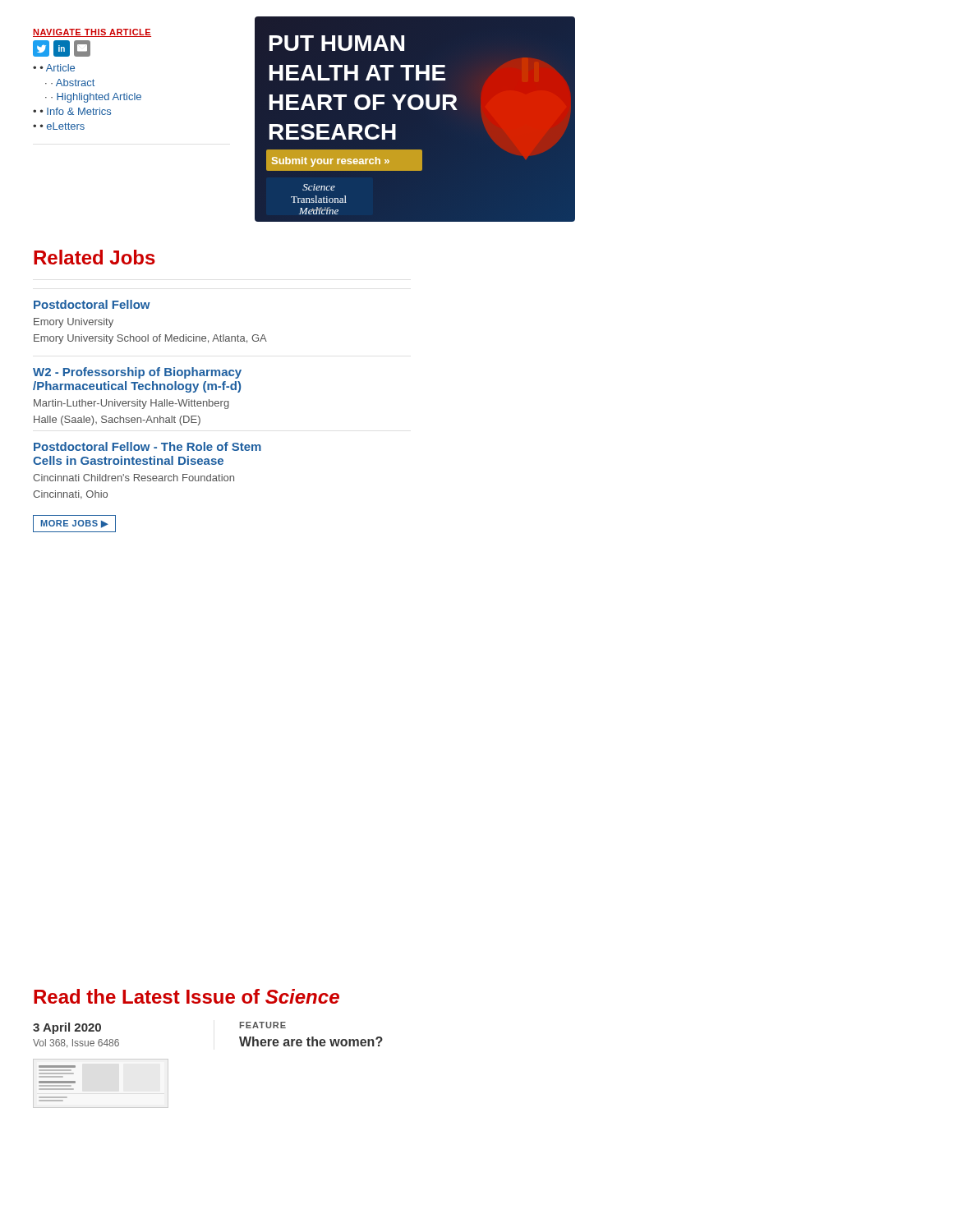The image size is (953, 1232).
Task: Navigate to the region starting "Vol 368, Issue 6486"
Action: [76, 1043]
